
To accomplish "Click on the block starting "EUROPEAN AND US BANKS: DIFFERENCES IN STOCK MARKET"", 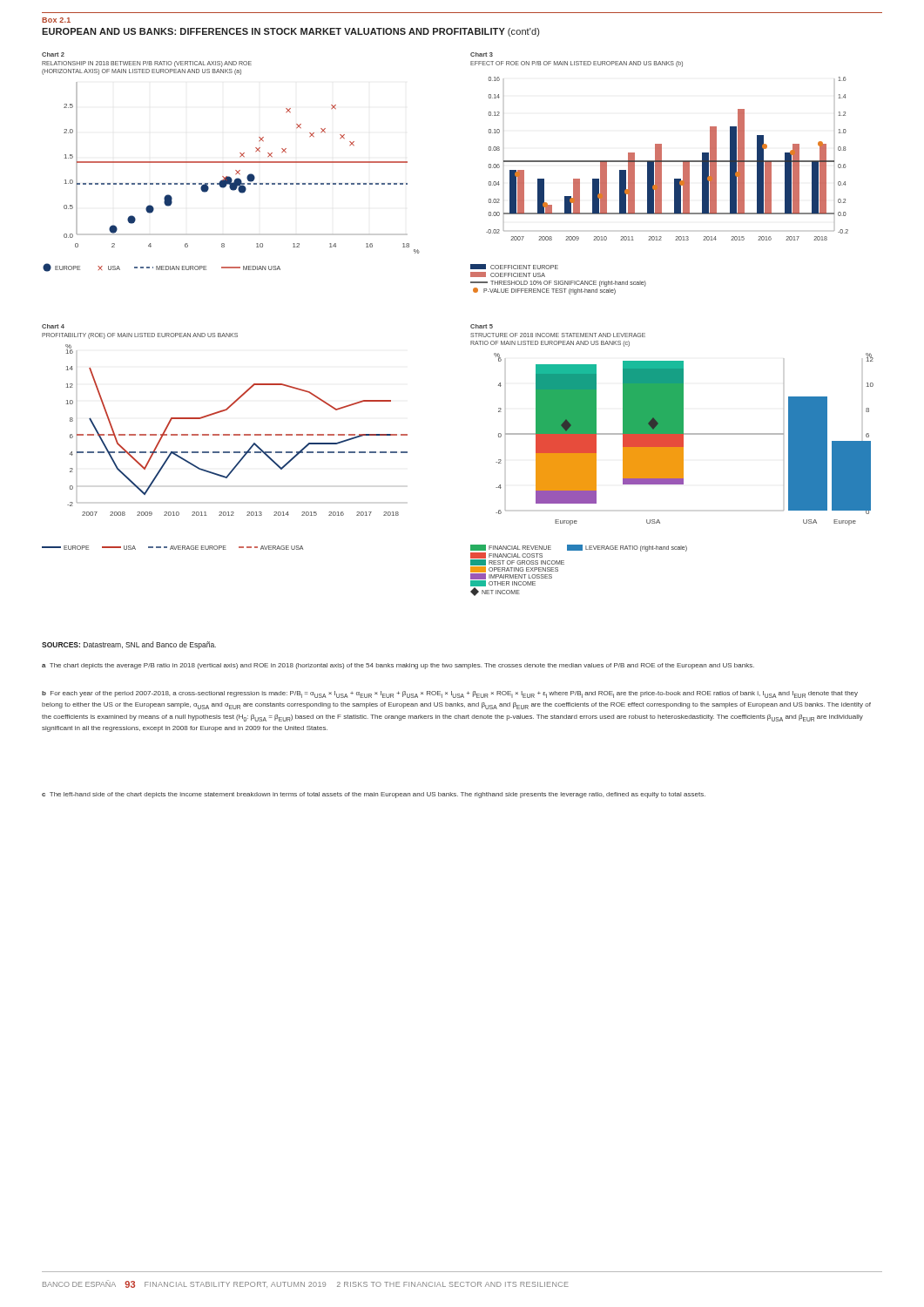I will click(x=291, y=31).
